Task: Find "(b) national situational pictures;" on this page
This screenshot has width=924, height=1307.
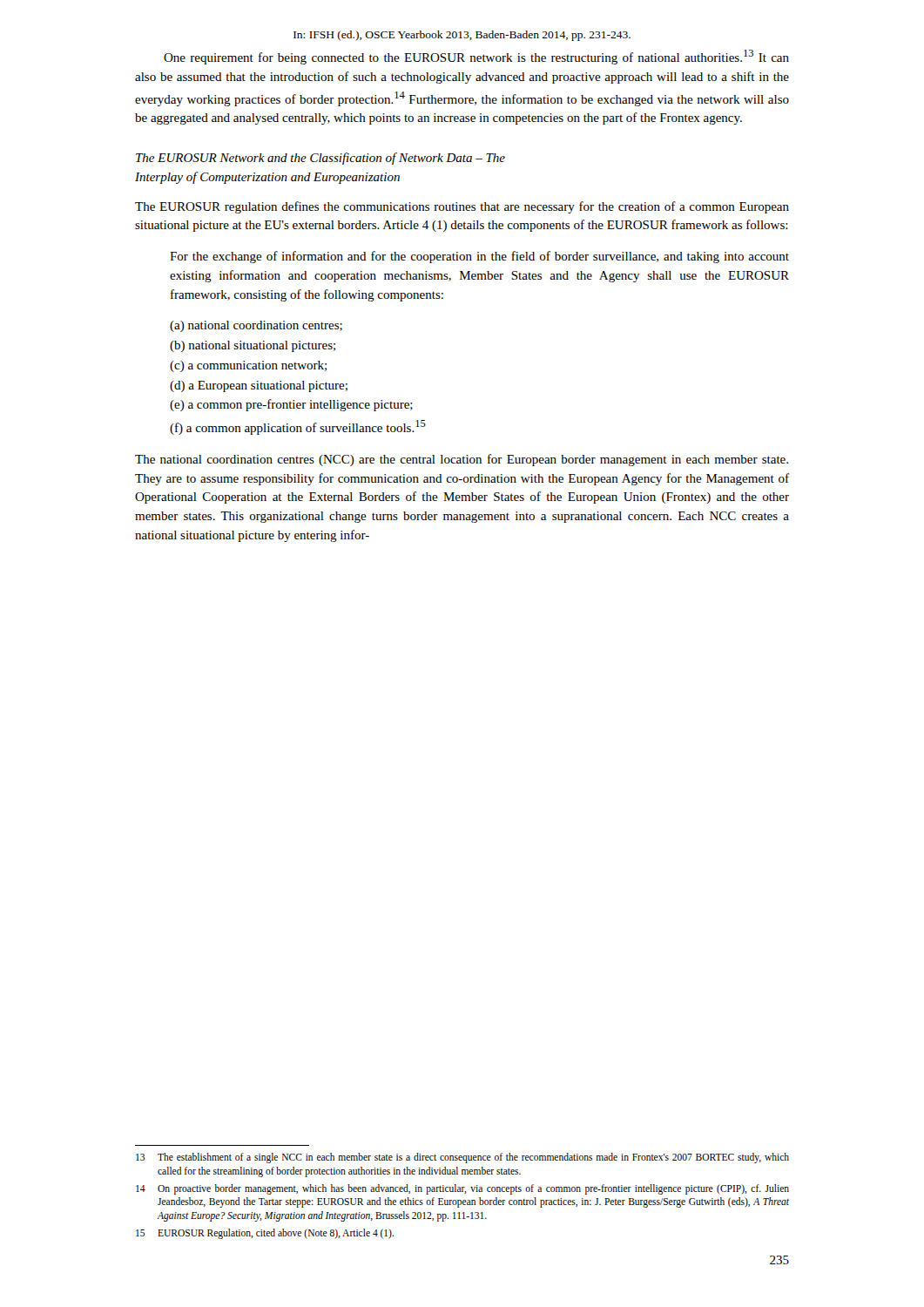Action: pos(253,345)
